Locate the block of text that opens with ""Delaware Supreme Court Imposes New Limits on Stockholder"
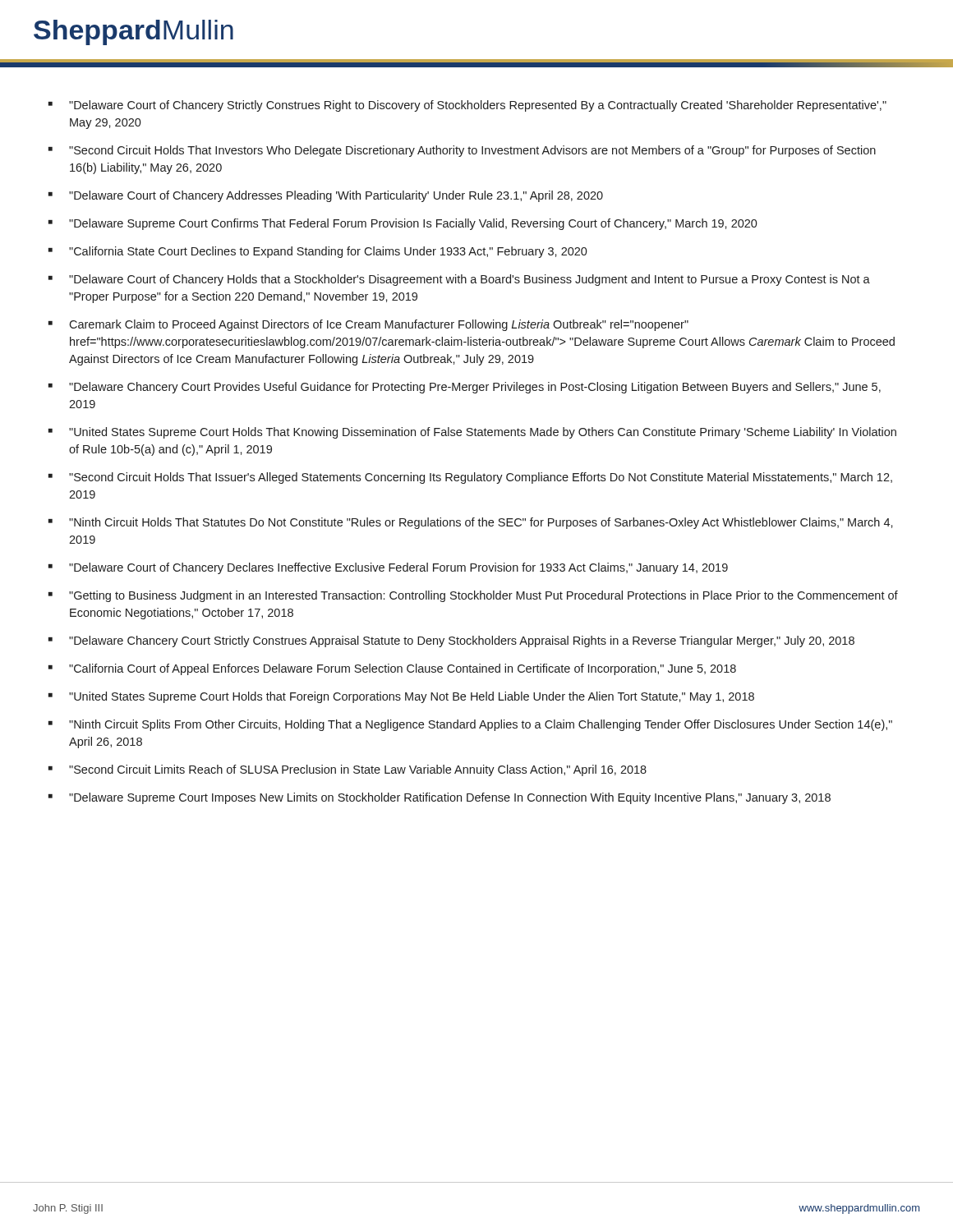The width and height of the screenshot is (953, 1232). tap(450, 798)
